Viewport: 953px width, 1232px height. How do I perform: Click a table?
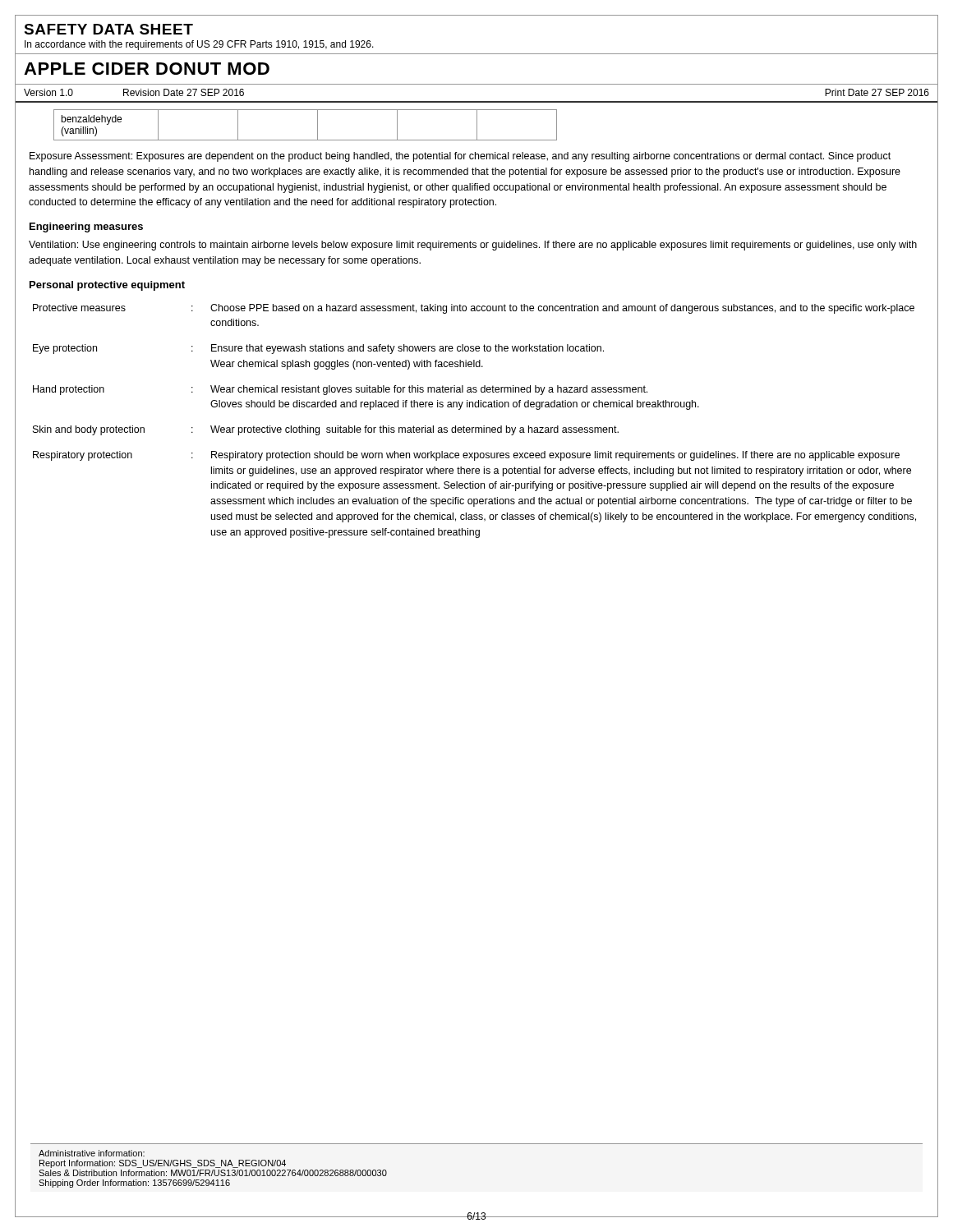pos(489,125)
